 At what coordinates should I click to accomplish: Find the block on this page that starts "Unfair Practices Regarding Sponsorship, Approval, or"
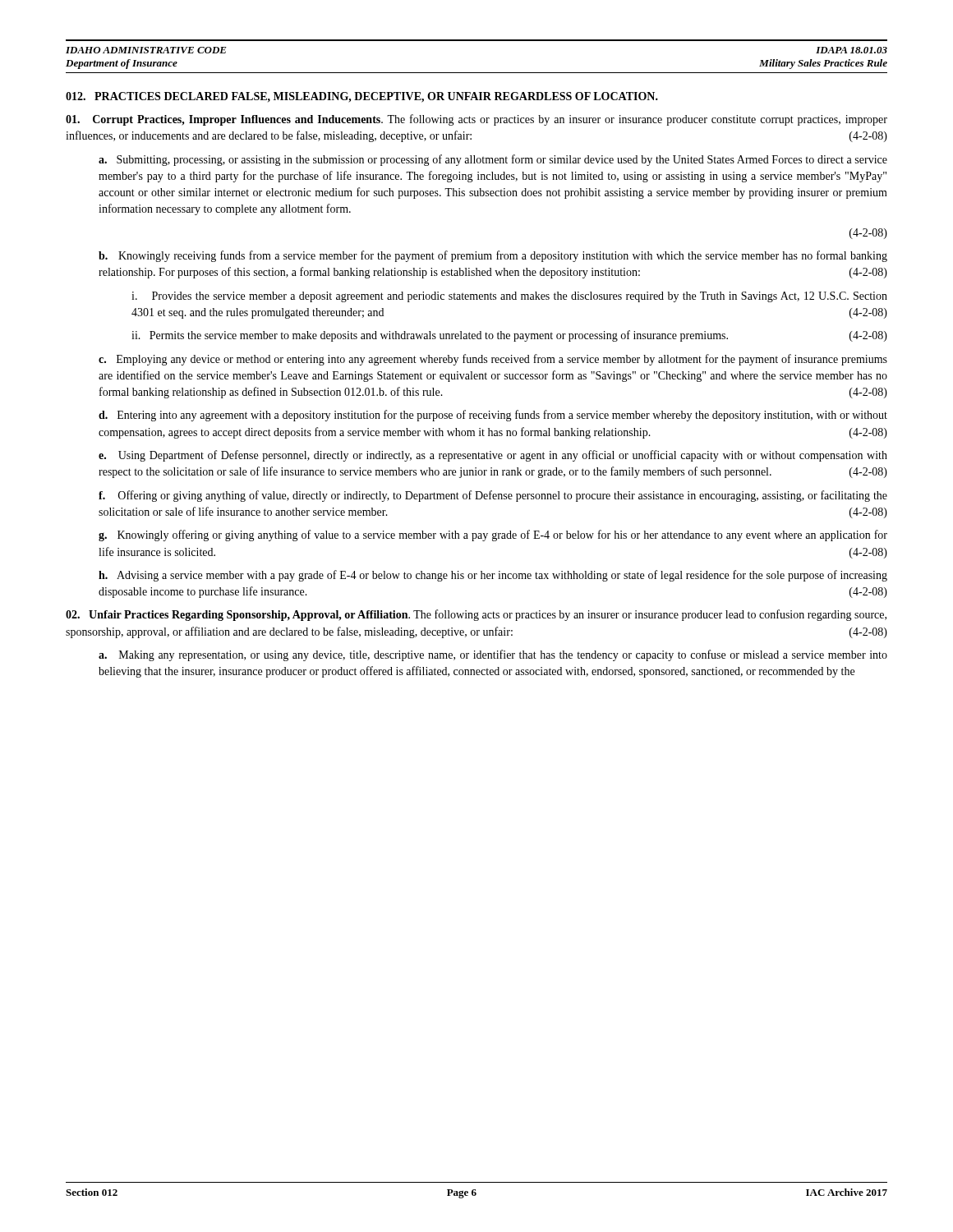tap(476, 624)
